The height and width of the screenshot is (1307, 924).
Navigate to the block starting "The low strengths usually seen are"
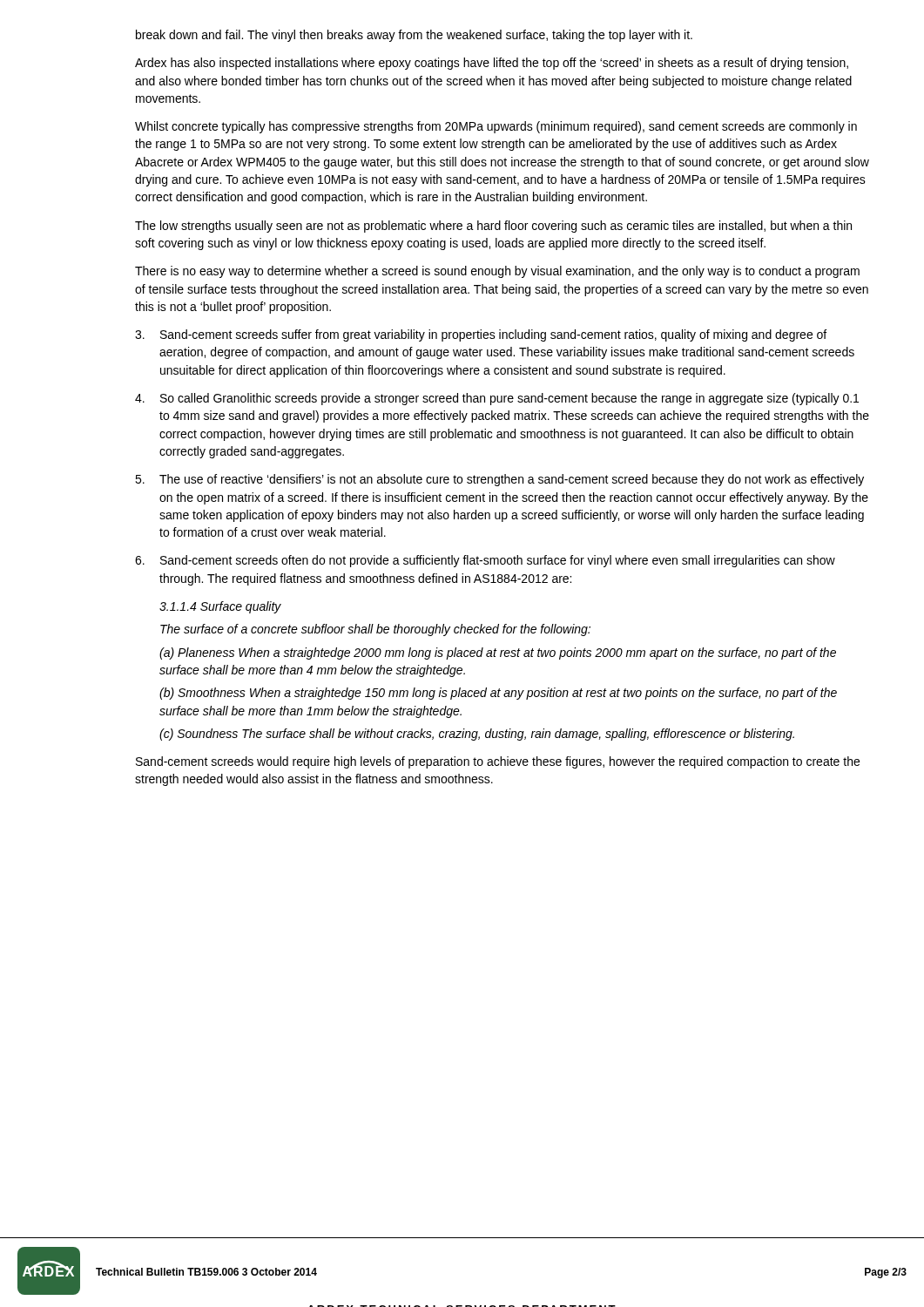[x=494, y=234]
